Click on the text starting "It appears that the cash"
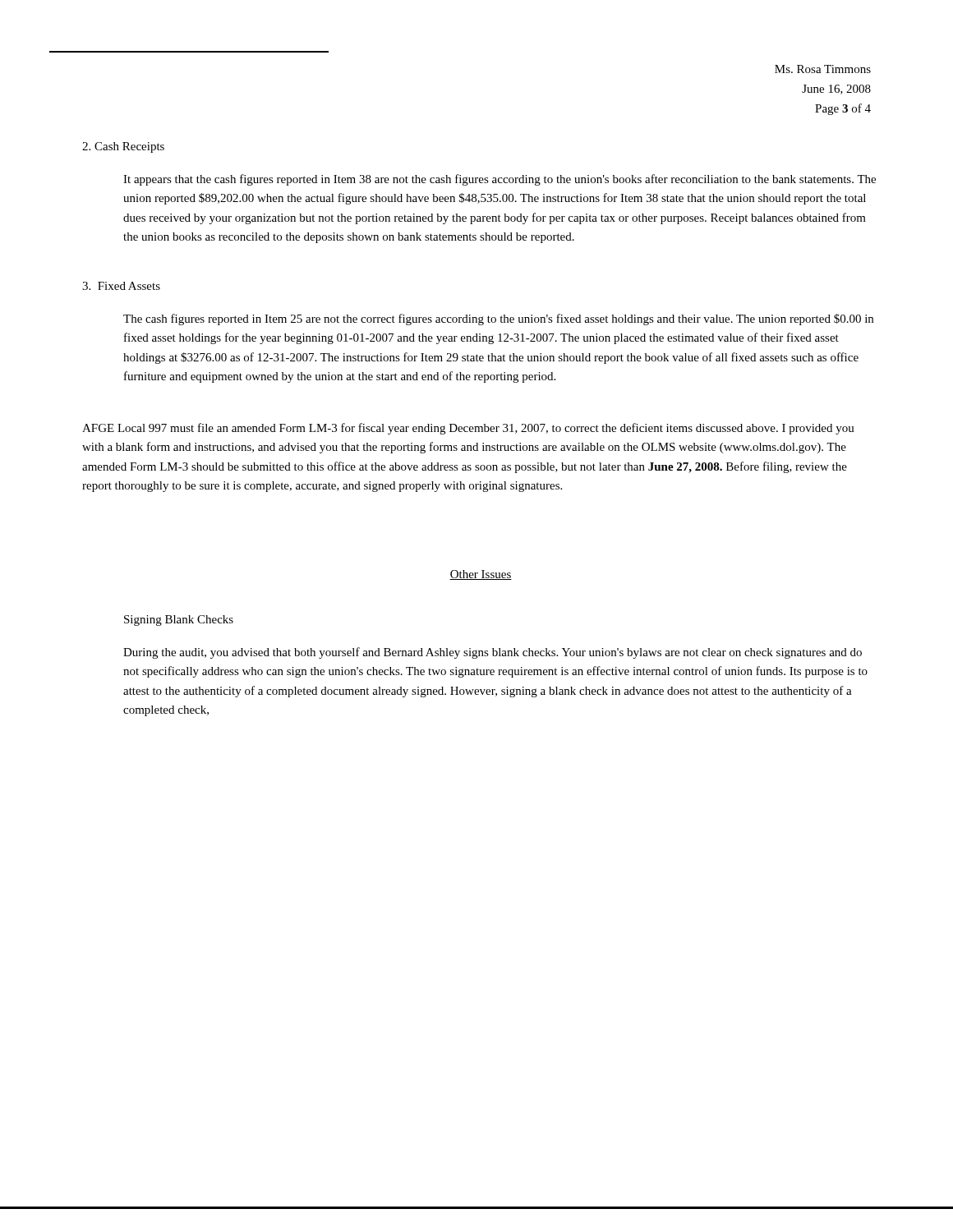Image resolution: width=953 pixels, height=1232 pixels. click(x=500, y=208)
